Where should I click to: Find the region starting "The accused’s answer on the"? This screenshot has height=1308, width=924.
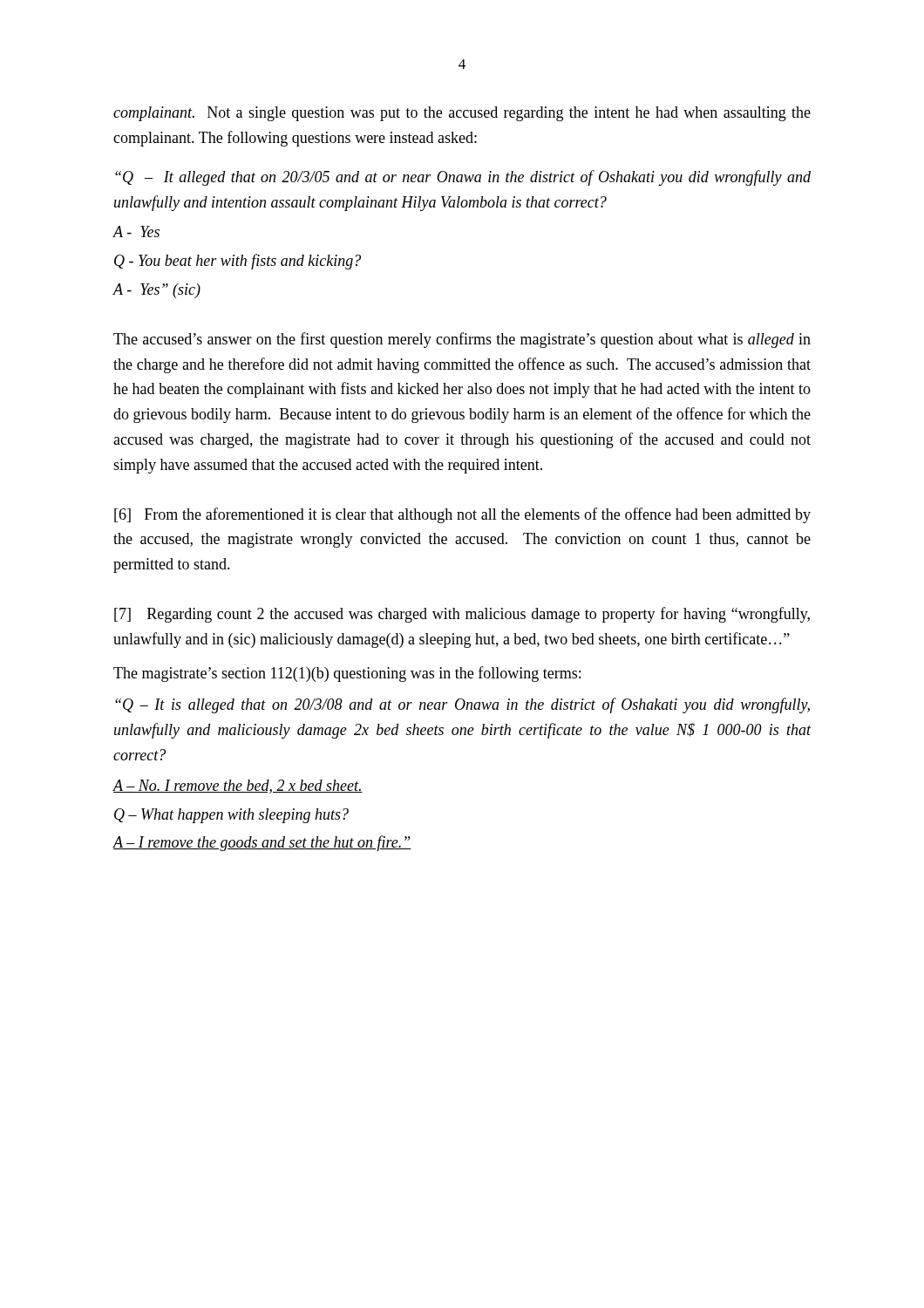(462, 402)
